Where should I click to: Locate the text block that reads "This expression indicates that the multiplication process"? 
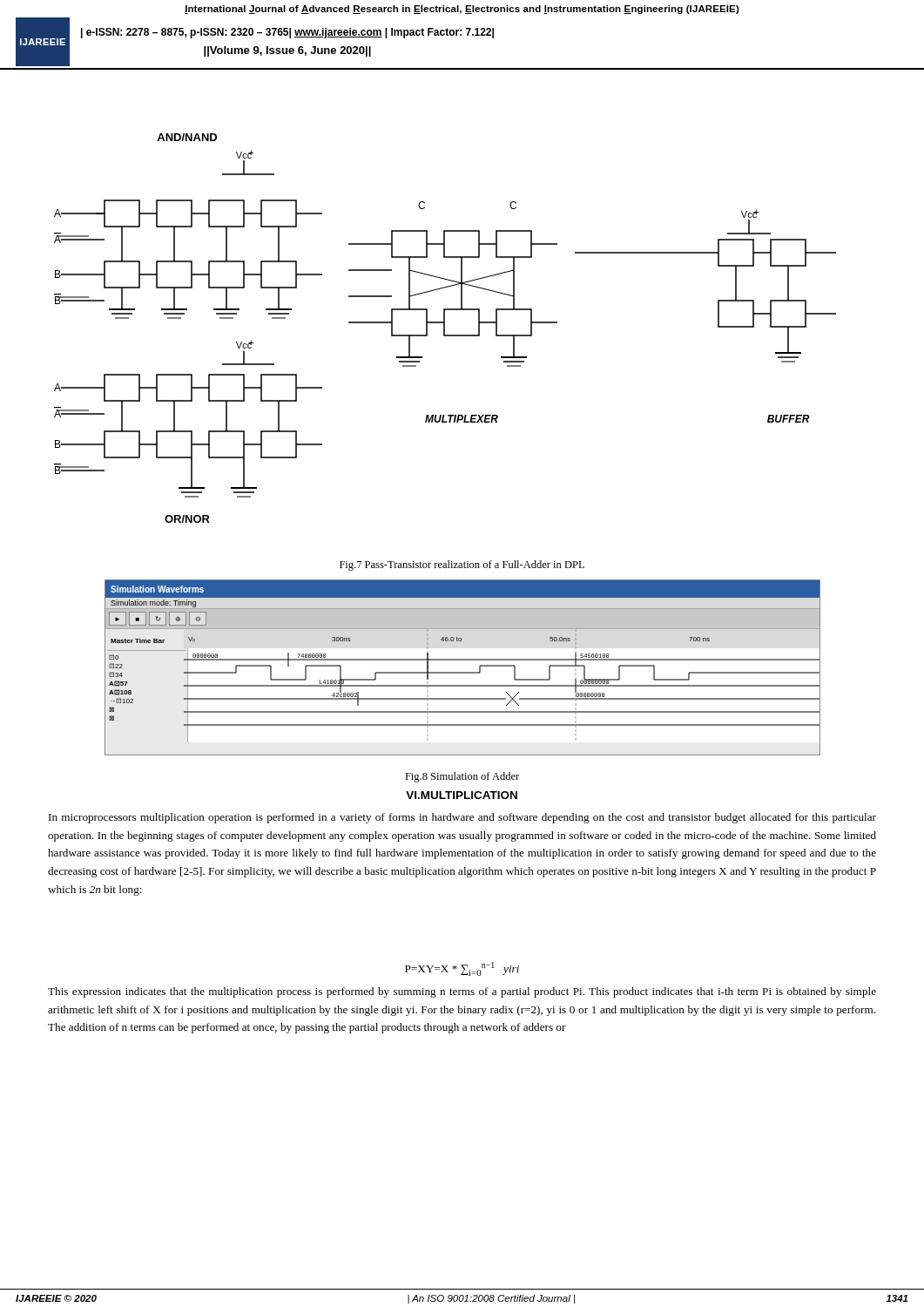coord(462,1009)
